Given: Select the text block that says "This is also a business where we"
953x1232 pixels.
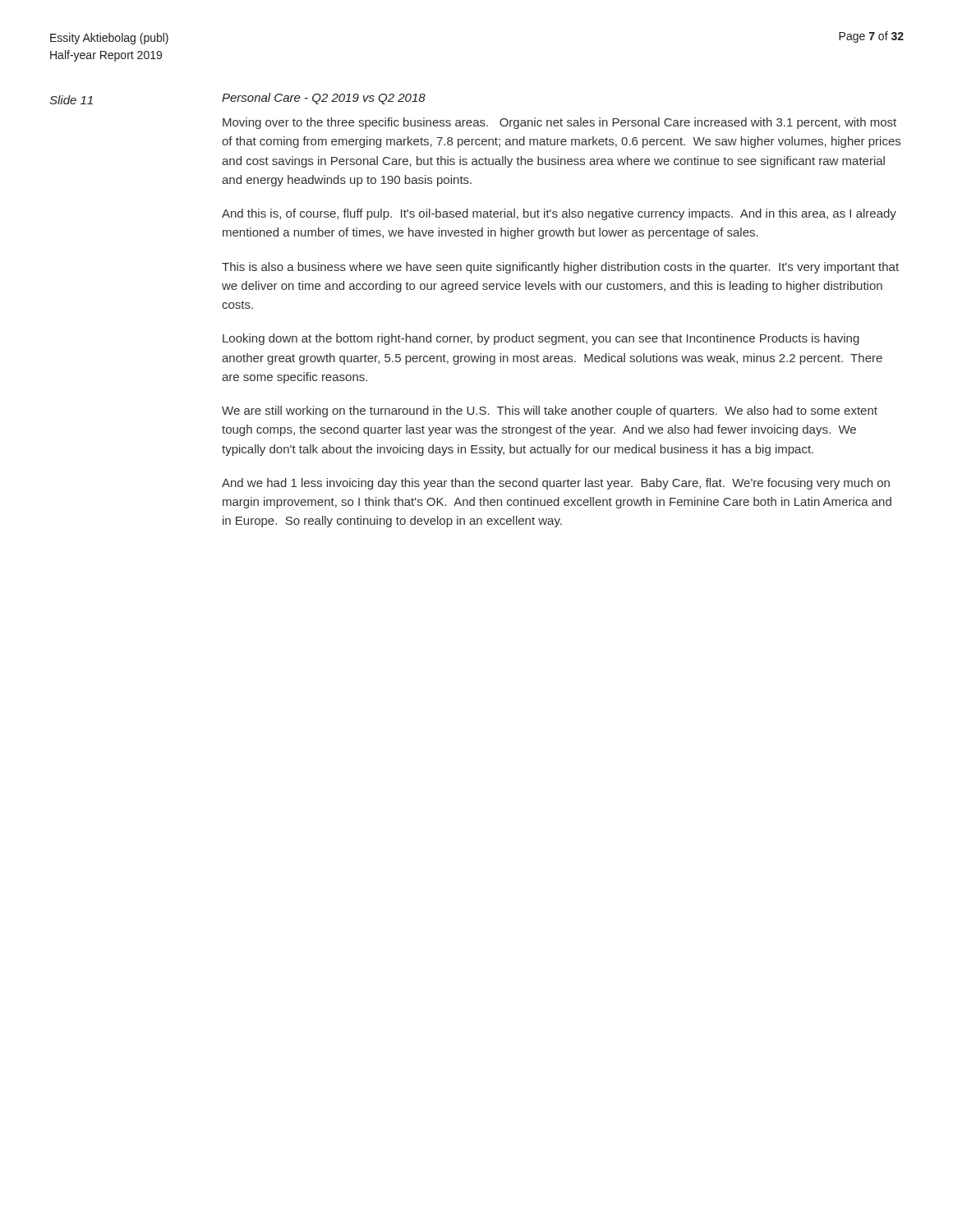Looking at the screenshot, I should click(560, 285).
